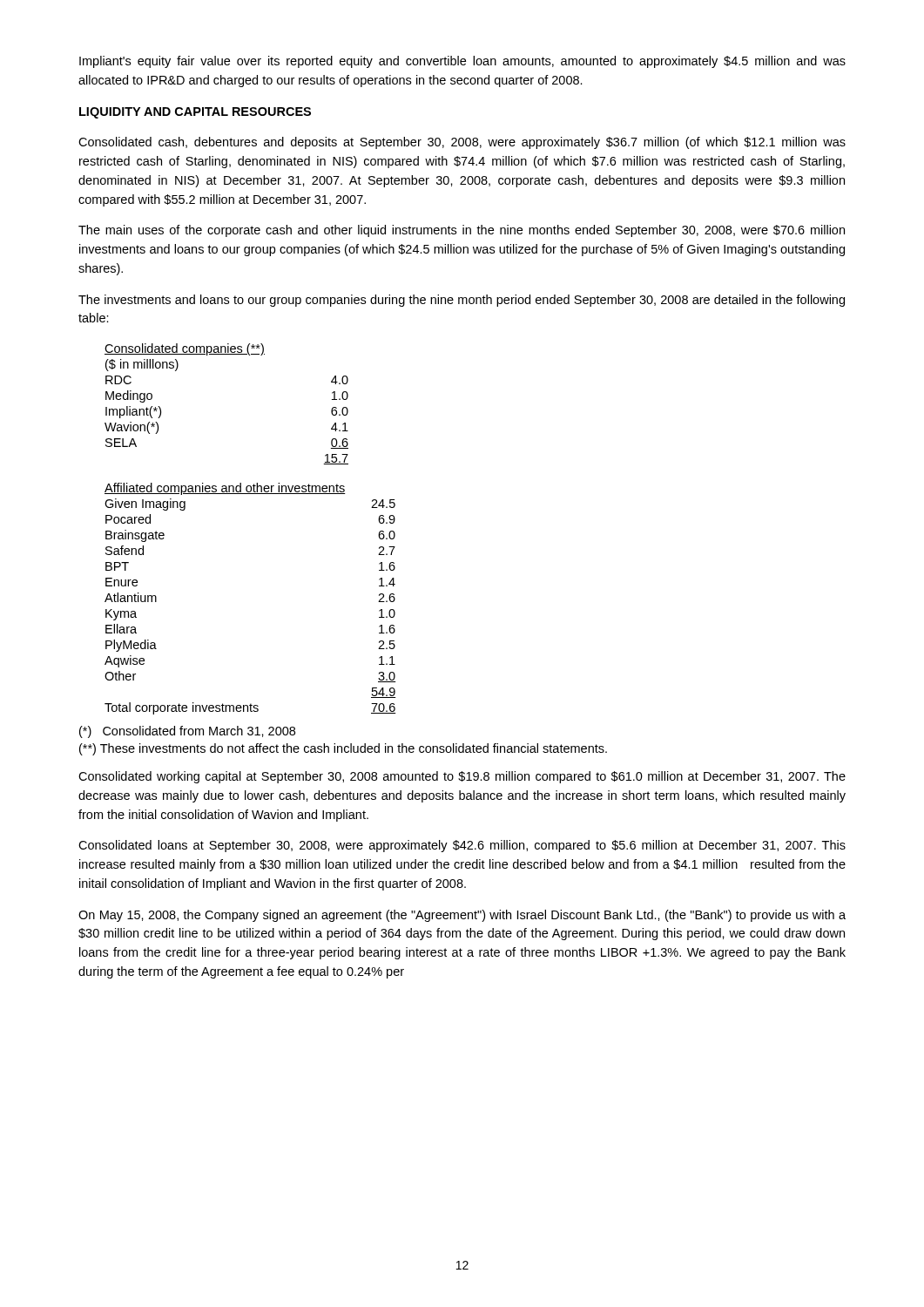Find the table that mentions "($ in milllons)"
The image size is (924, 1307).
462,528
